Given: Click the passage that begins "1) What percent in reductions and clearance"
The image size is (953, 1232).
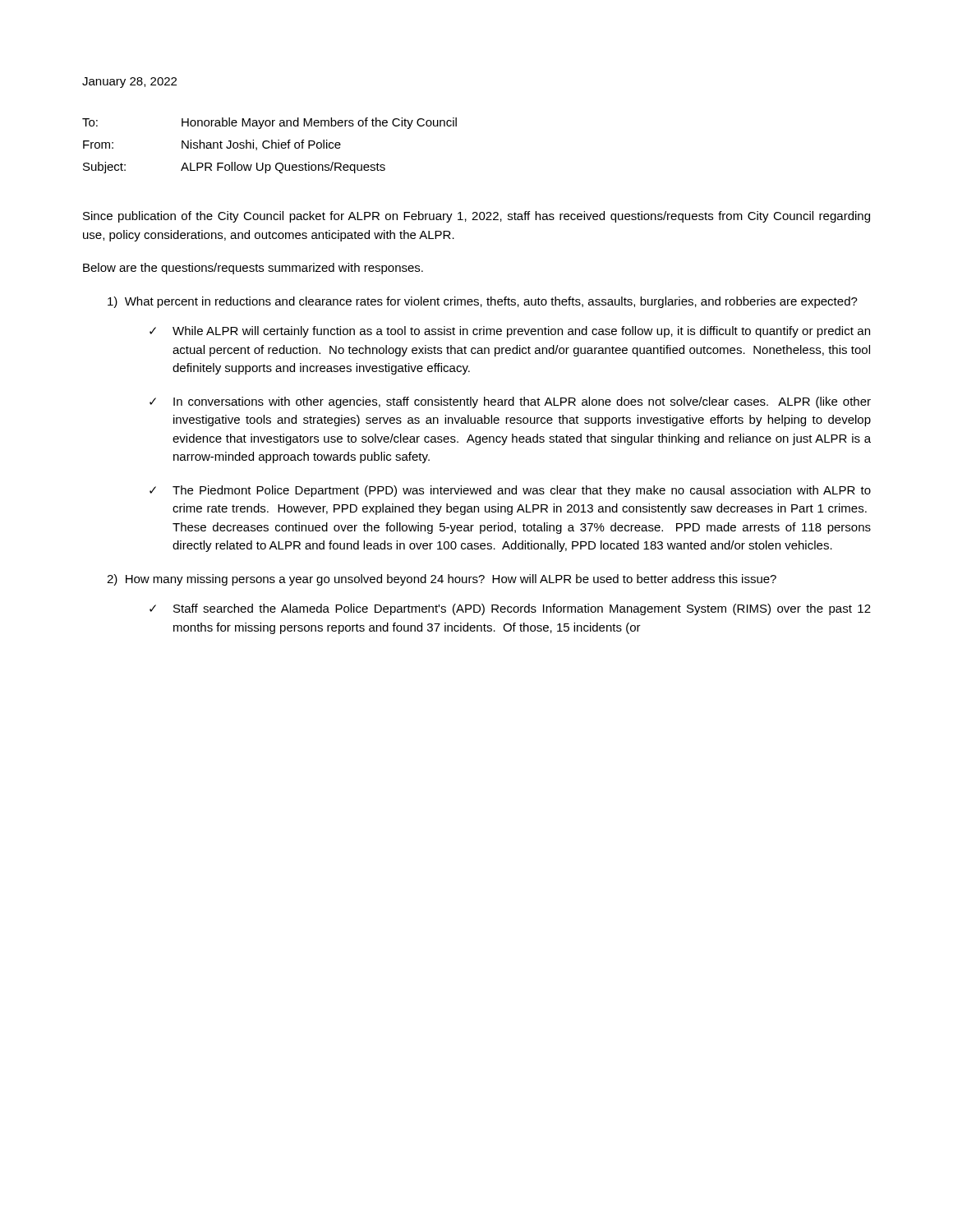Looking at the screenshot, I should tap(489, 423).
